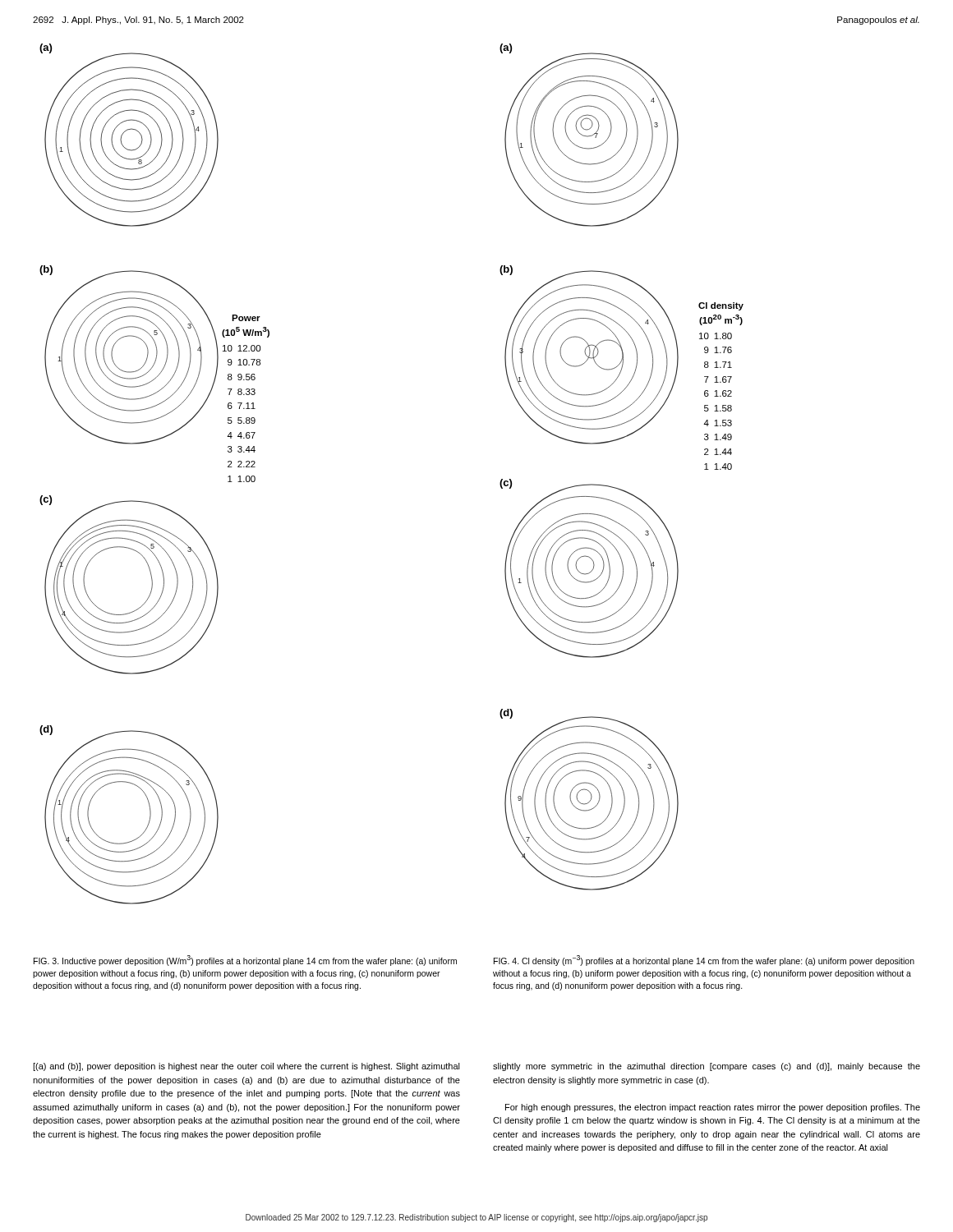Find the table that mentions "1.71"
This screenshot has height=1232, width=953.
[721, 387]
